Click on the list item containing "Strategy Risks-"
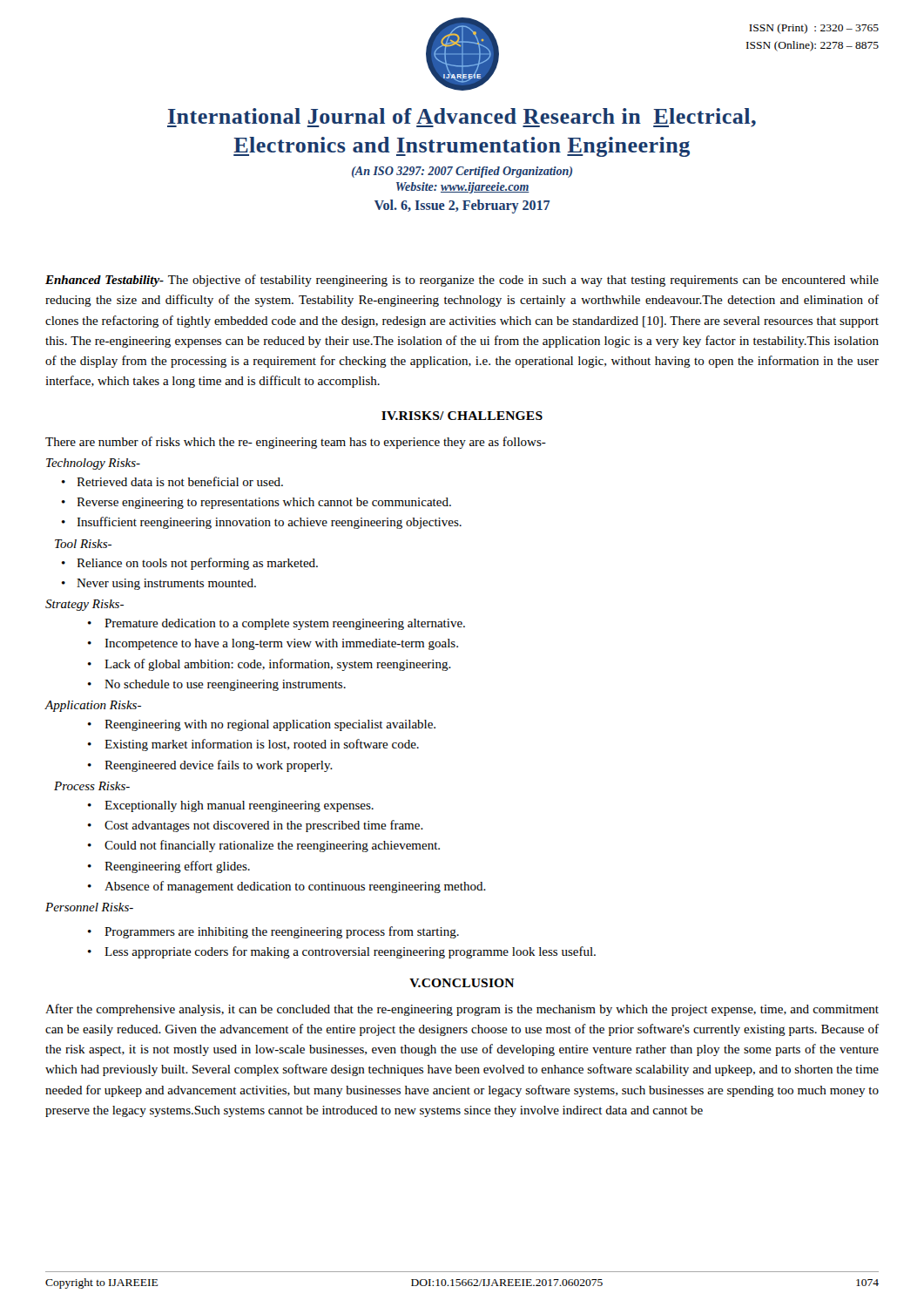 85,604
